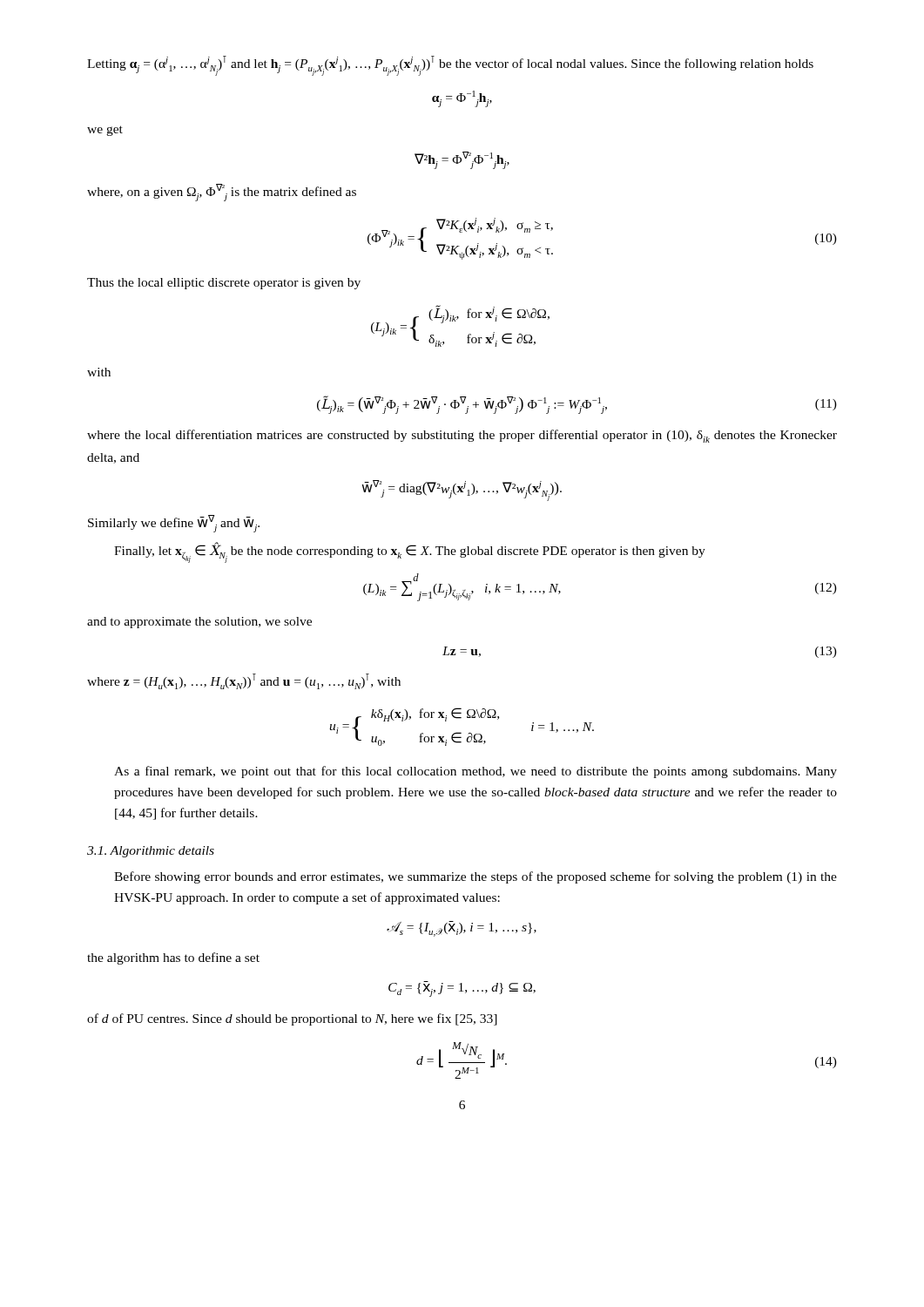Find the text block starting "ui = { kδH(xi), for xi ∈ Ω\∂Ω,"
924x1307 pixels.
[x=462, y=726]
